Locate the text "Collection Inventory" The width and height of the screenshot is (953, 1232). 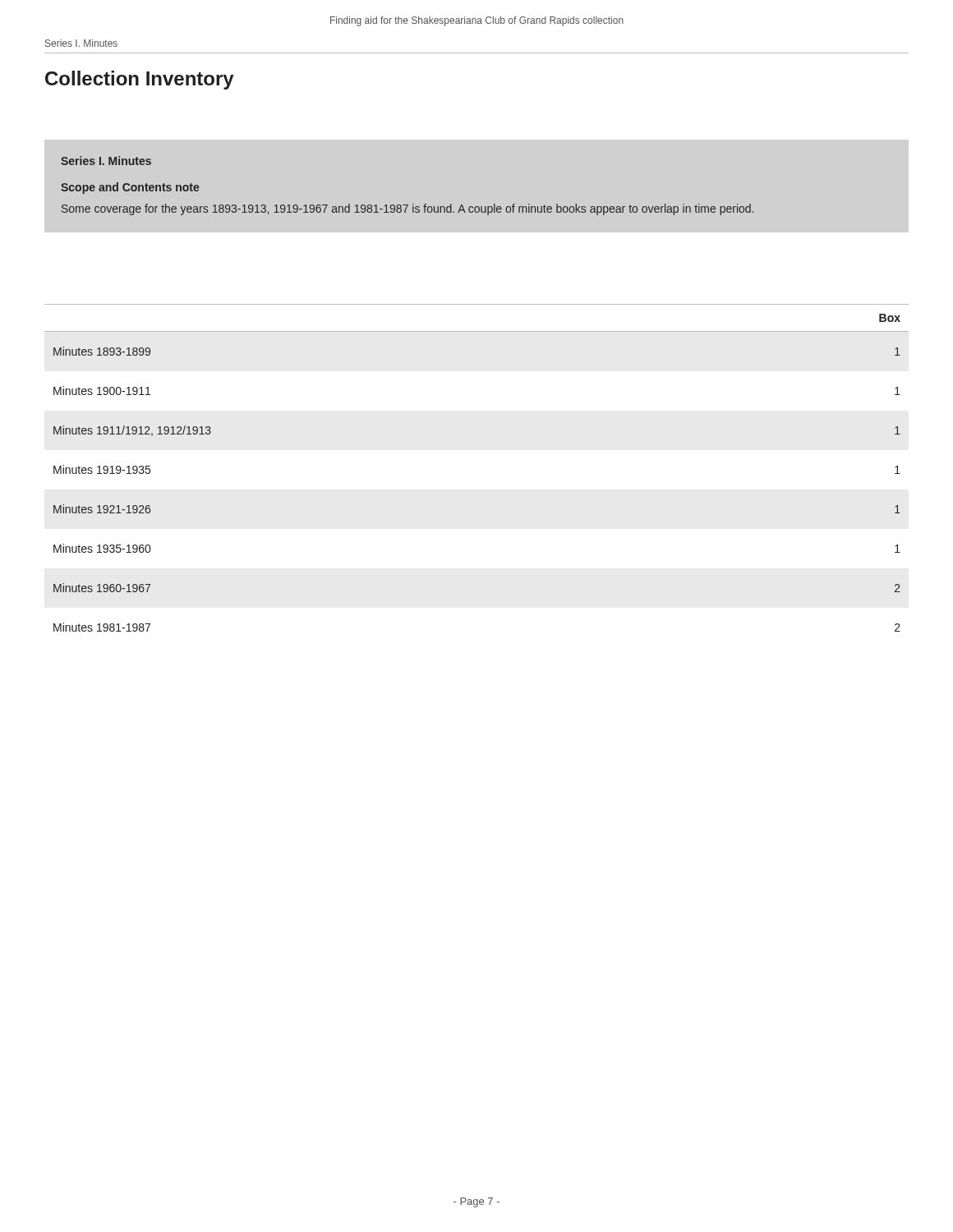139,78
